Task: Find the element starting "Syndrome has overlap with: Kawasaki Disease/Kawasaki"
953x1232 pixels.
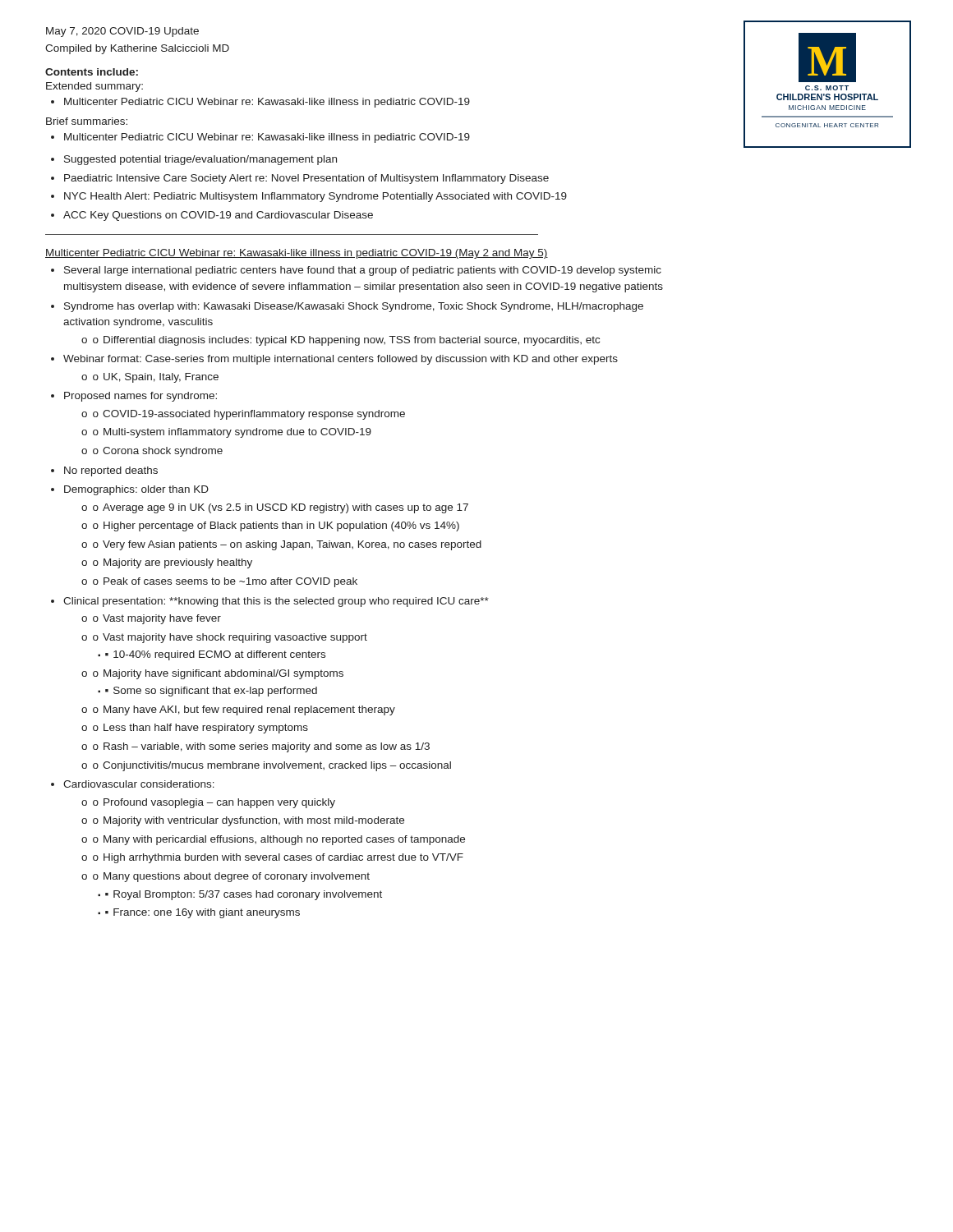Action: (x=347, y=307)
